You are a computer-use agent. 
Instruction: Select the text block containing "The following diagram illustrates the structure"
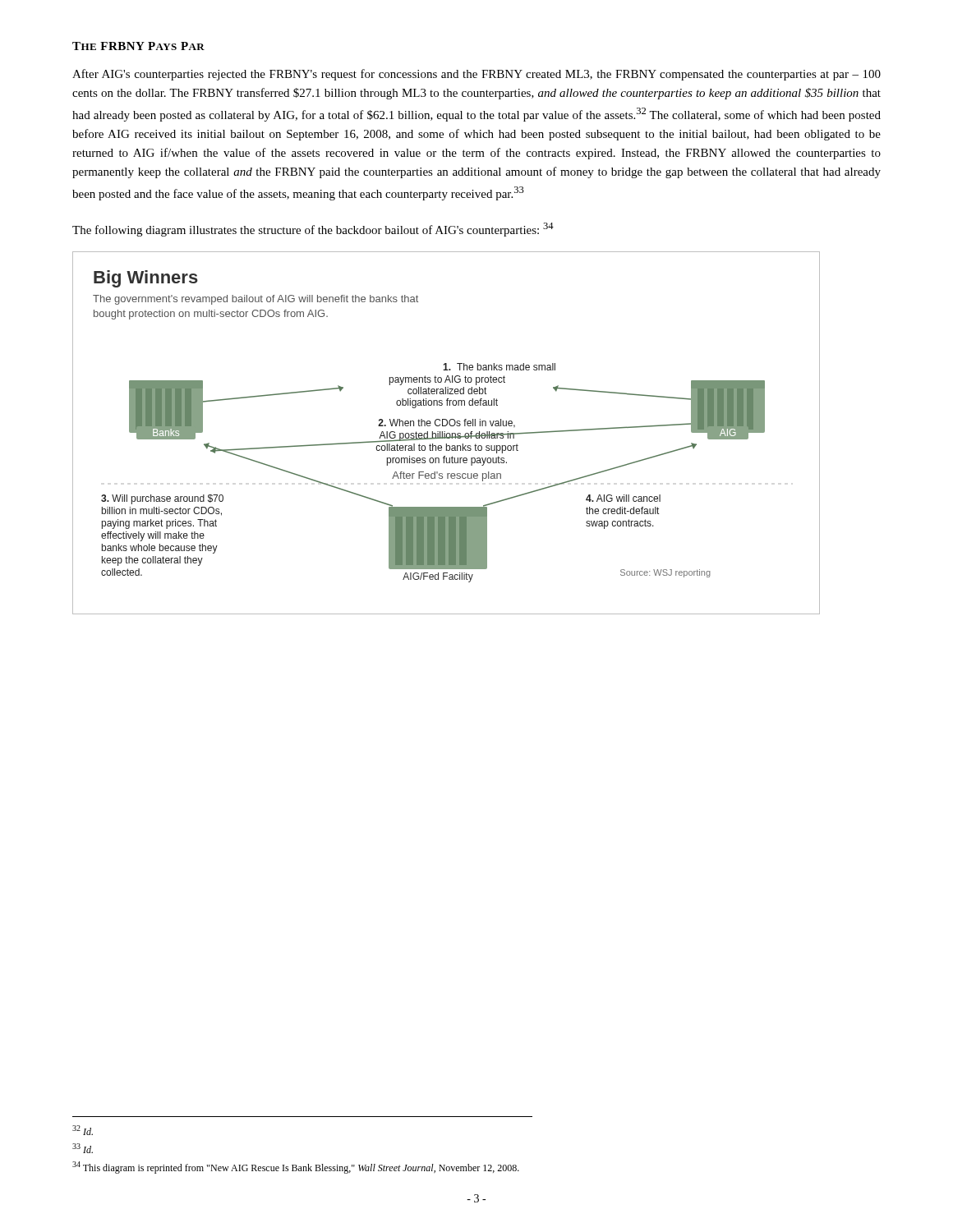pos(313,228)
